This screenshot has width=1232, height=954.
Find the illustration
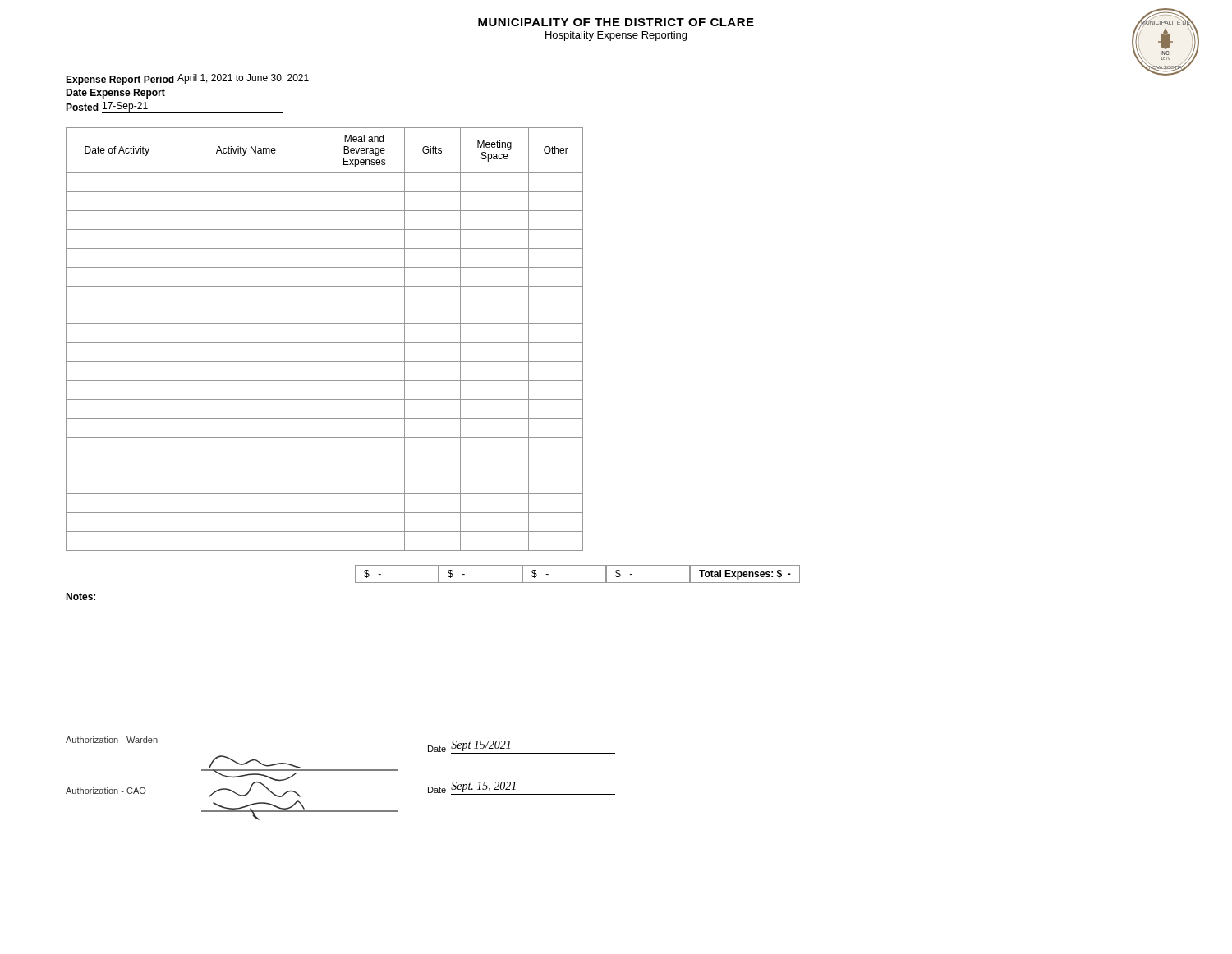point(300,780)
